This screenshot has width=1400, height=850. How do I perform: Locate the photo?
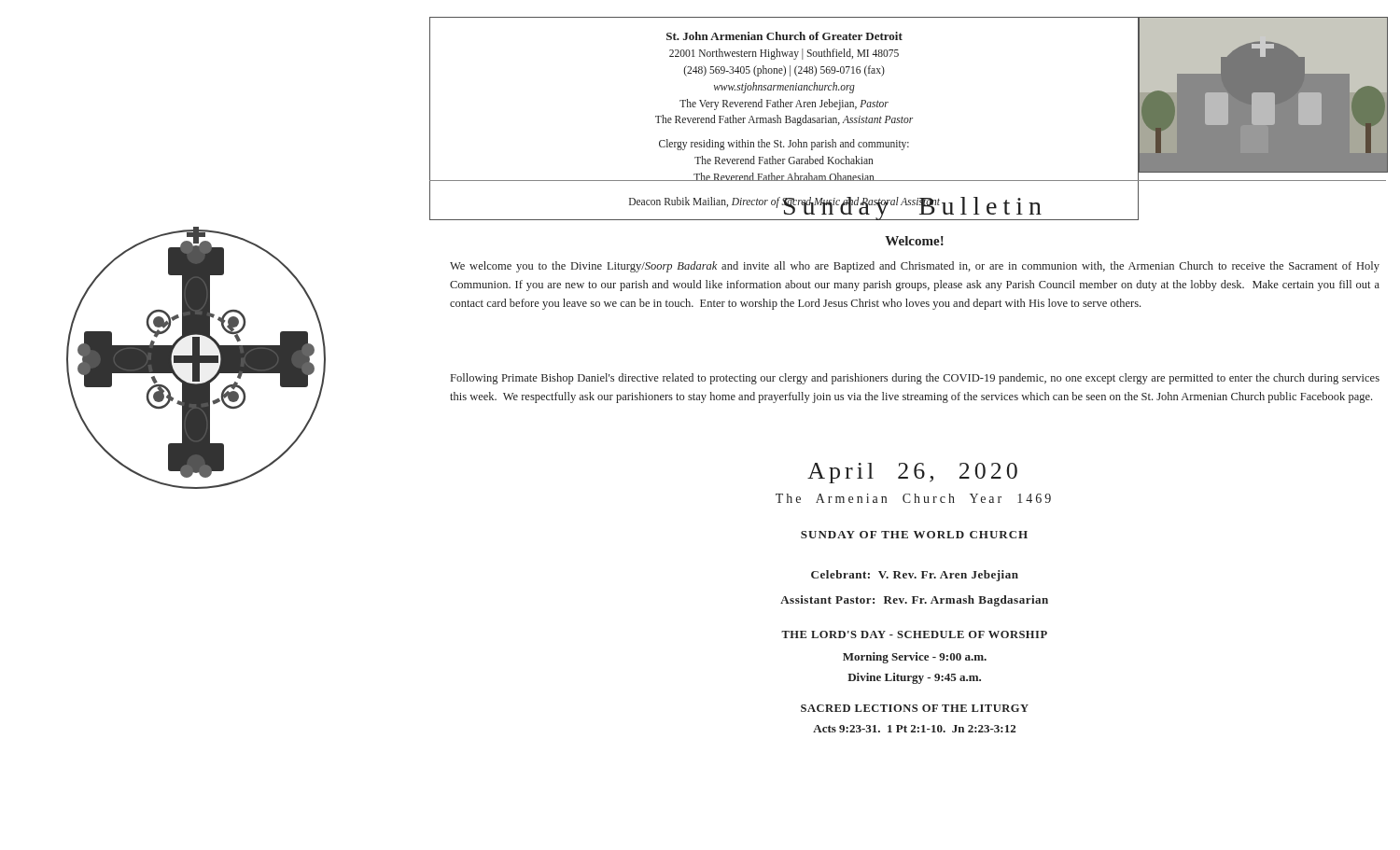tap(1263, 95)
